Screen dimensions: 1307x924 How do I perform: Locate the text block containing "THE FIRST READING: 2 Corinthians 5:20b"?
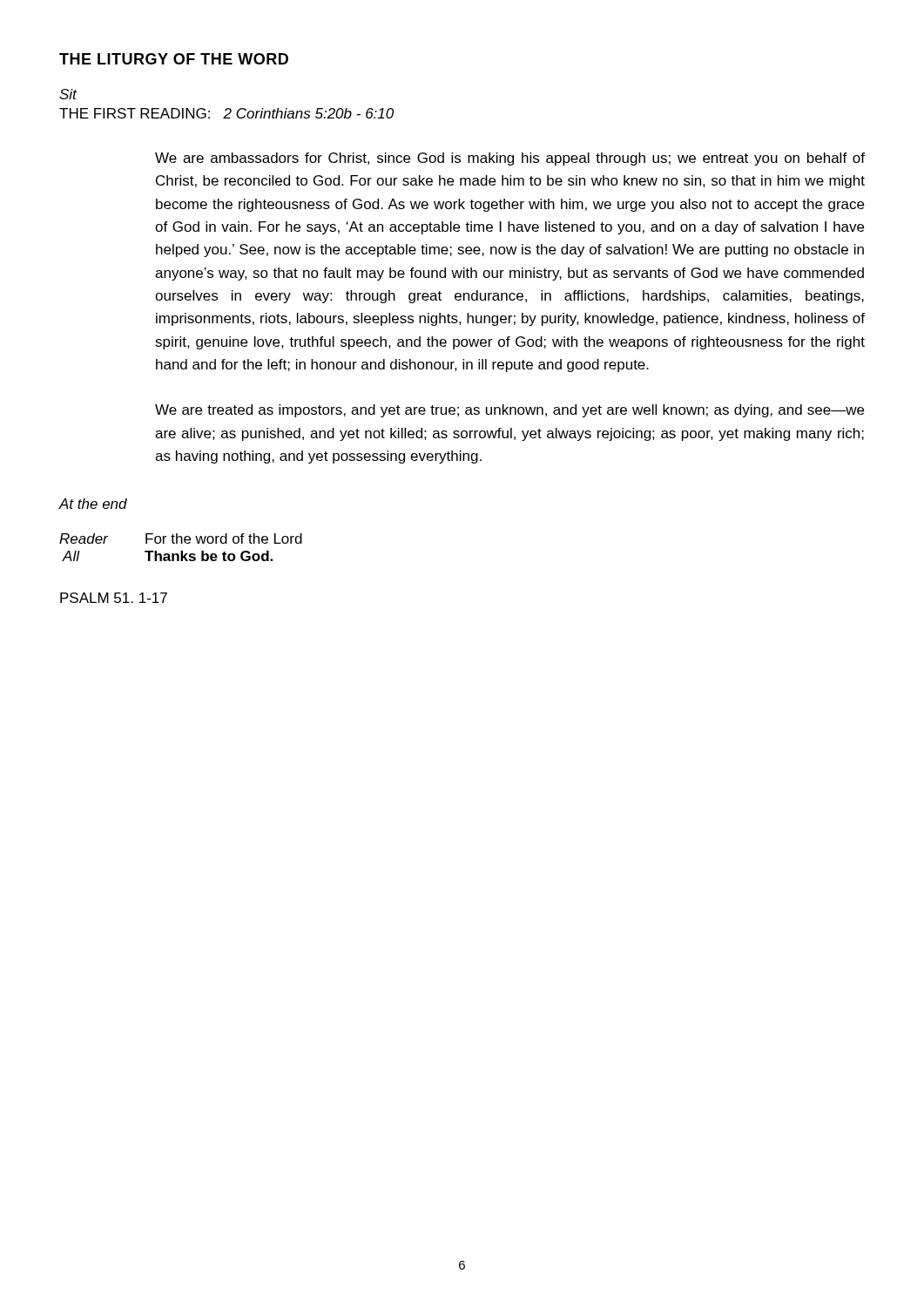click(227, 114)
